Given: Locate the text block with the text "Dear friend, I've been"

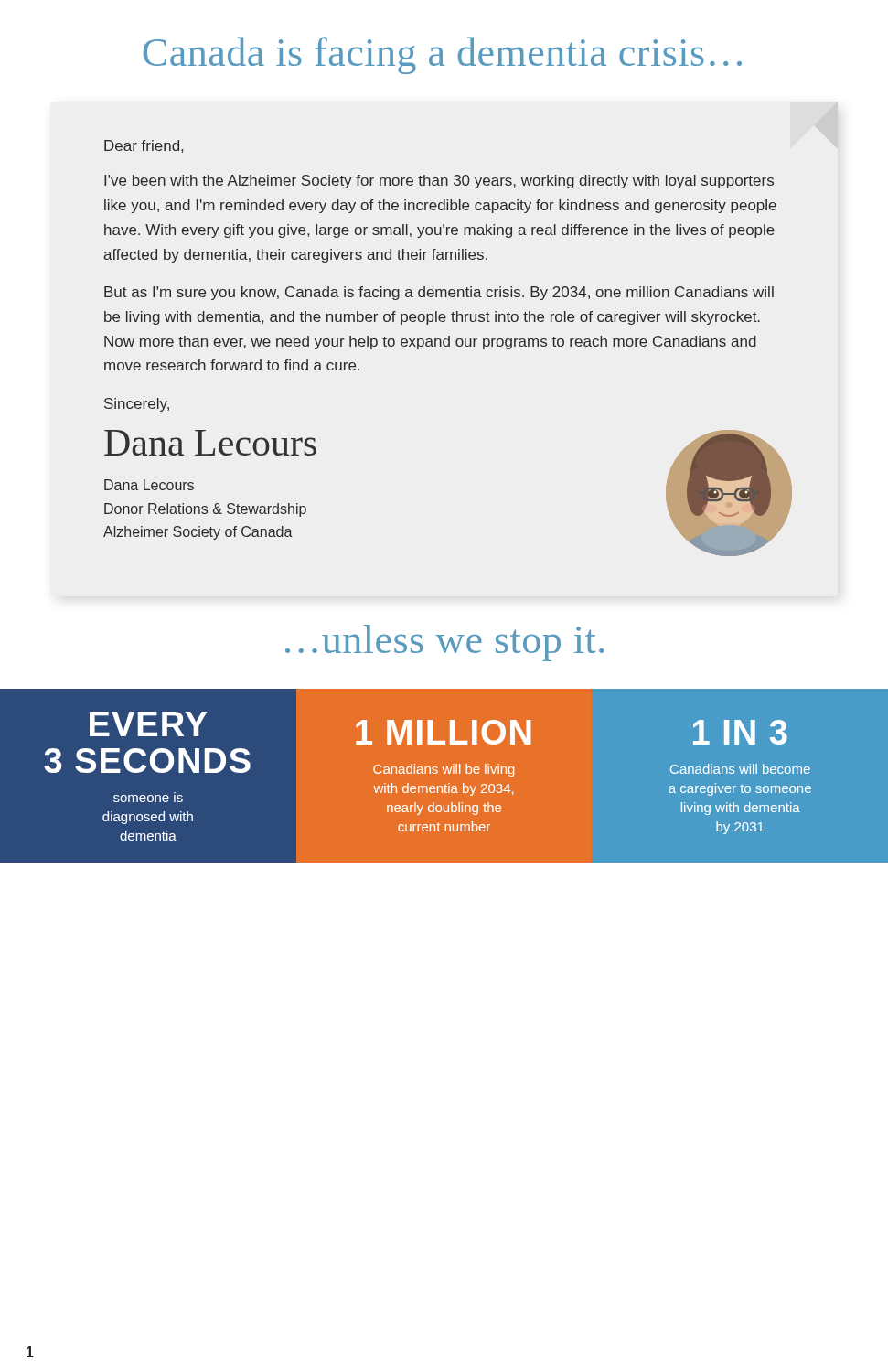Looking at the screenshot, I should tap(471, 329).
